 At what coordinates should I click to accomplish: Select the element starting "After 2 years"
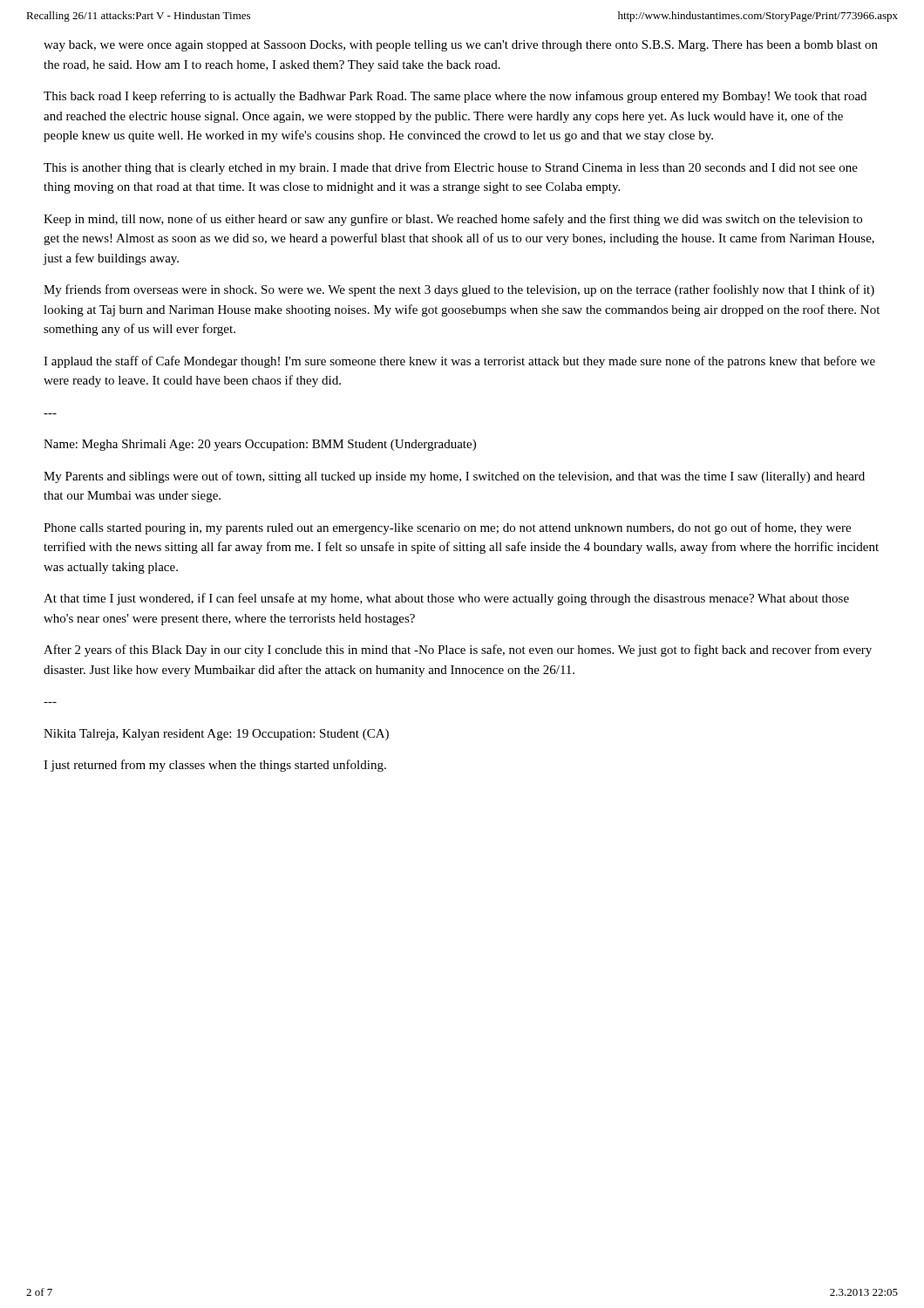(458, 659)
